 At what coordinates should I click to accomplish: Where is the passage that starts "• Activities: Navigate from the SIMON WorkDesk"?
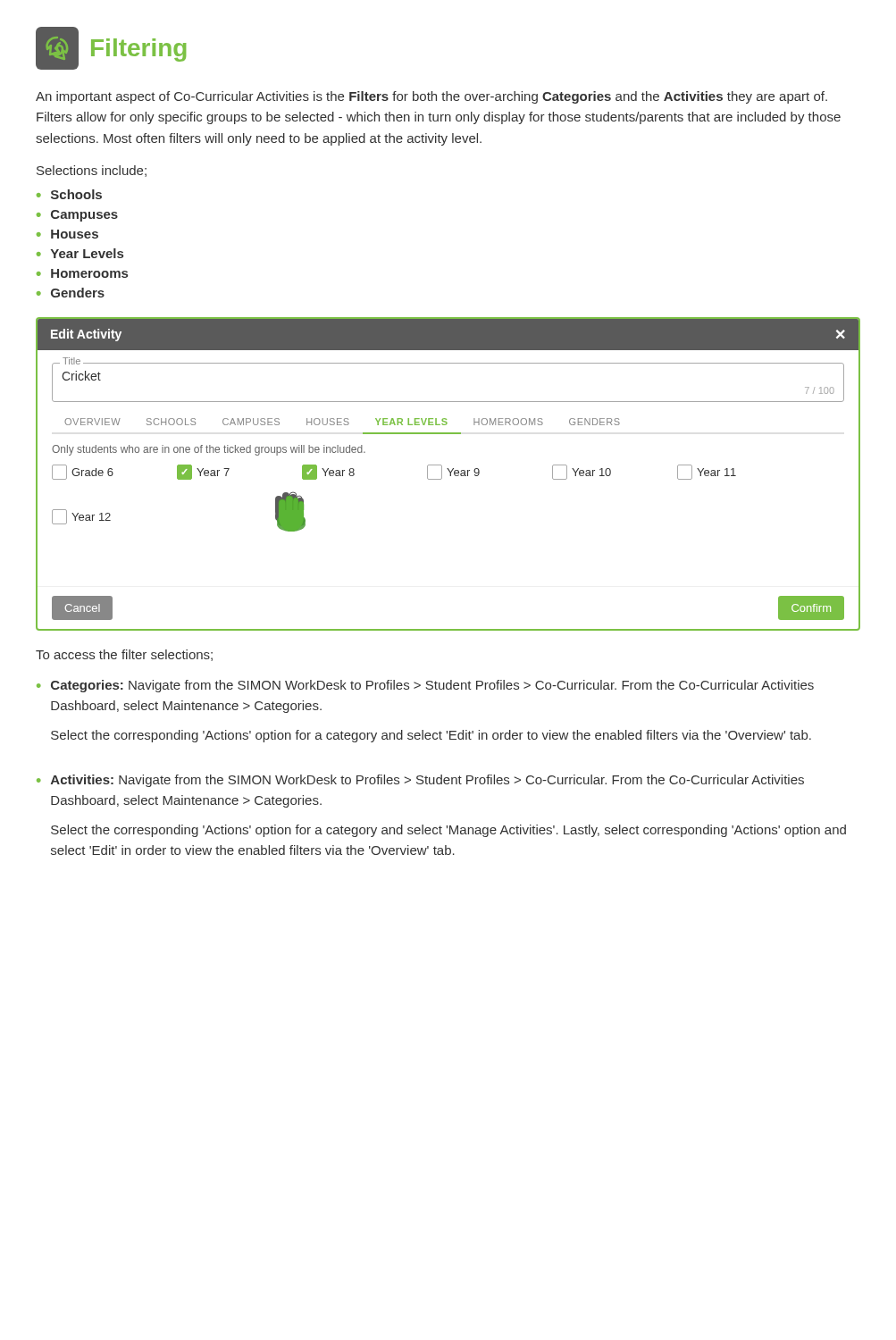click(448, 819)
